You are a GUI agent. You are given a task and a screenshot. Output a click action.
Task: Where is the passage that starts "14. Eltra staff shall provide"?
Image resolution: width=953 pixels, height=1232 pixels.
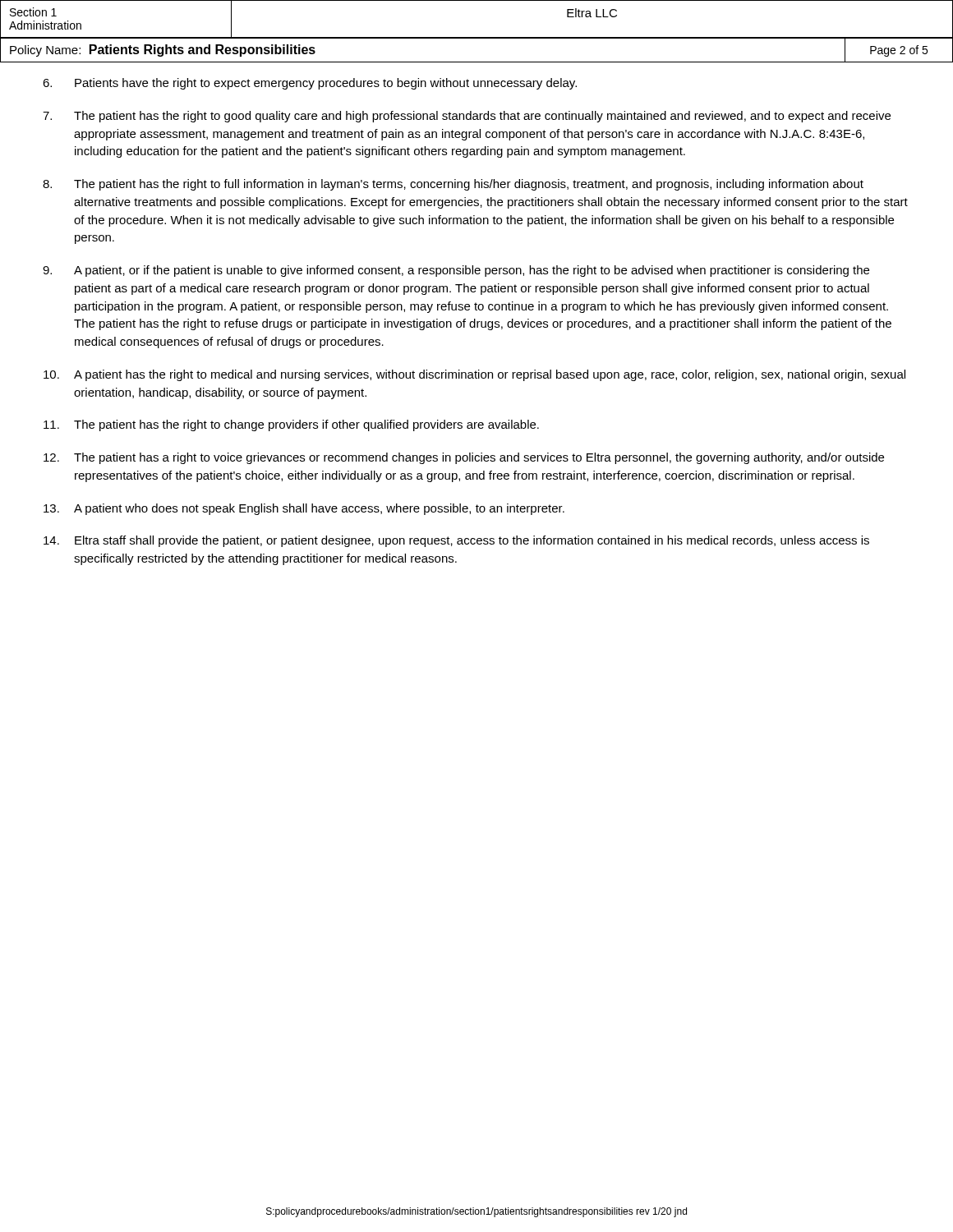[x=476, y=549]
